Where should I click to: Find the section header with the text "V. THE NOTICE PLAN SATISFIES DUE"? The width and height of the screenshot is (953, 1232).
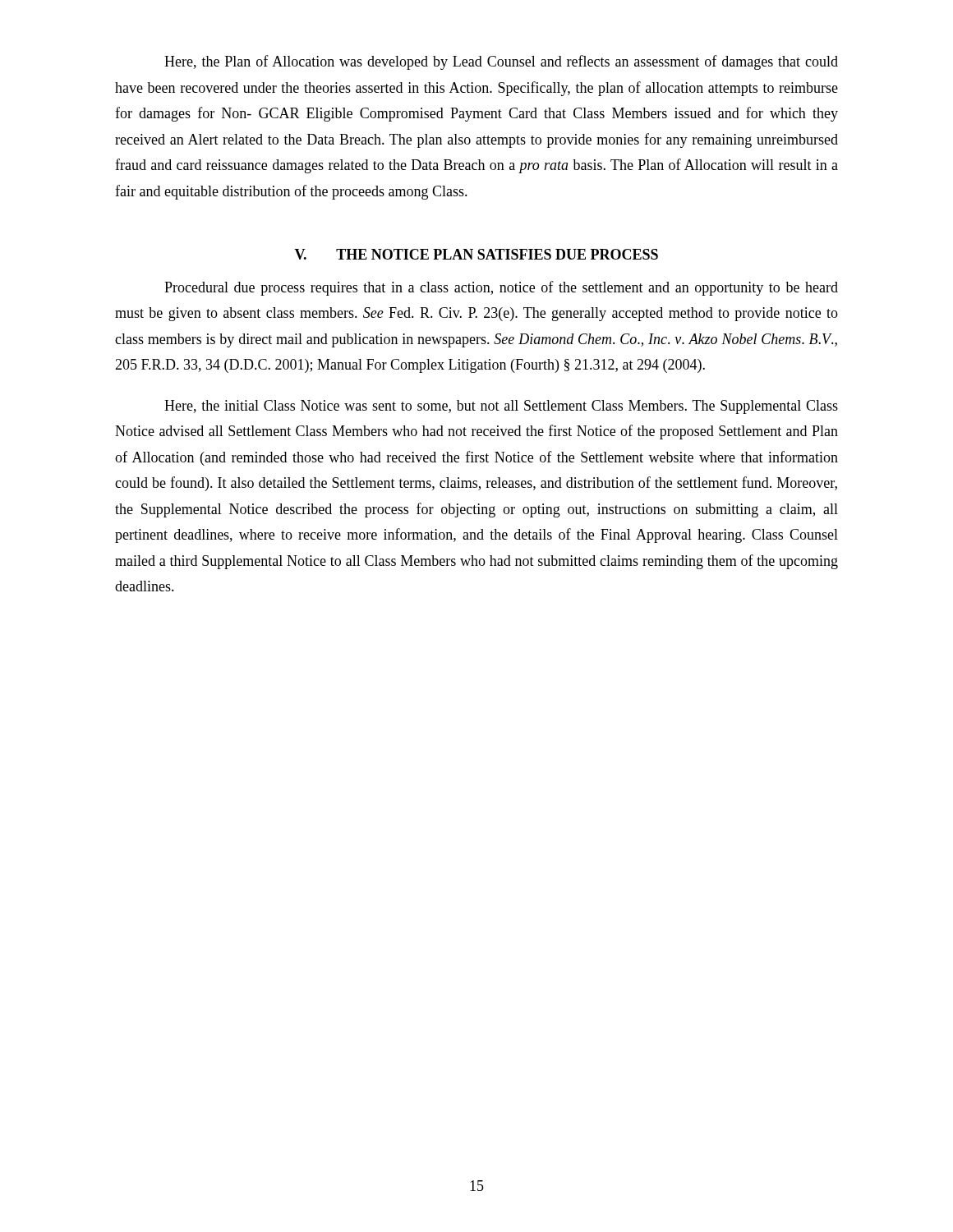coord(476,255)
